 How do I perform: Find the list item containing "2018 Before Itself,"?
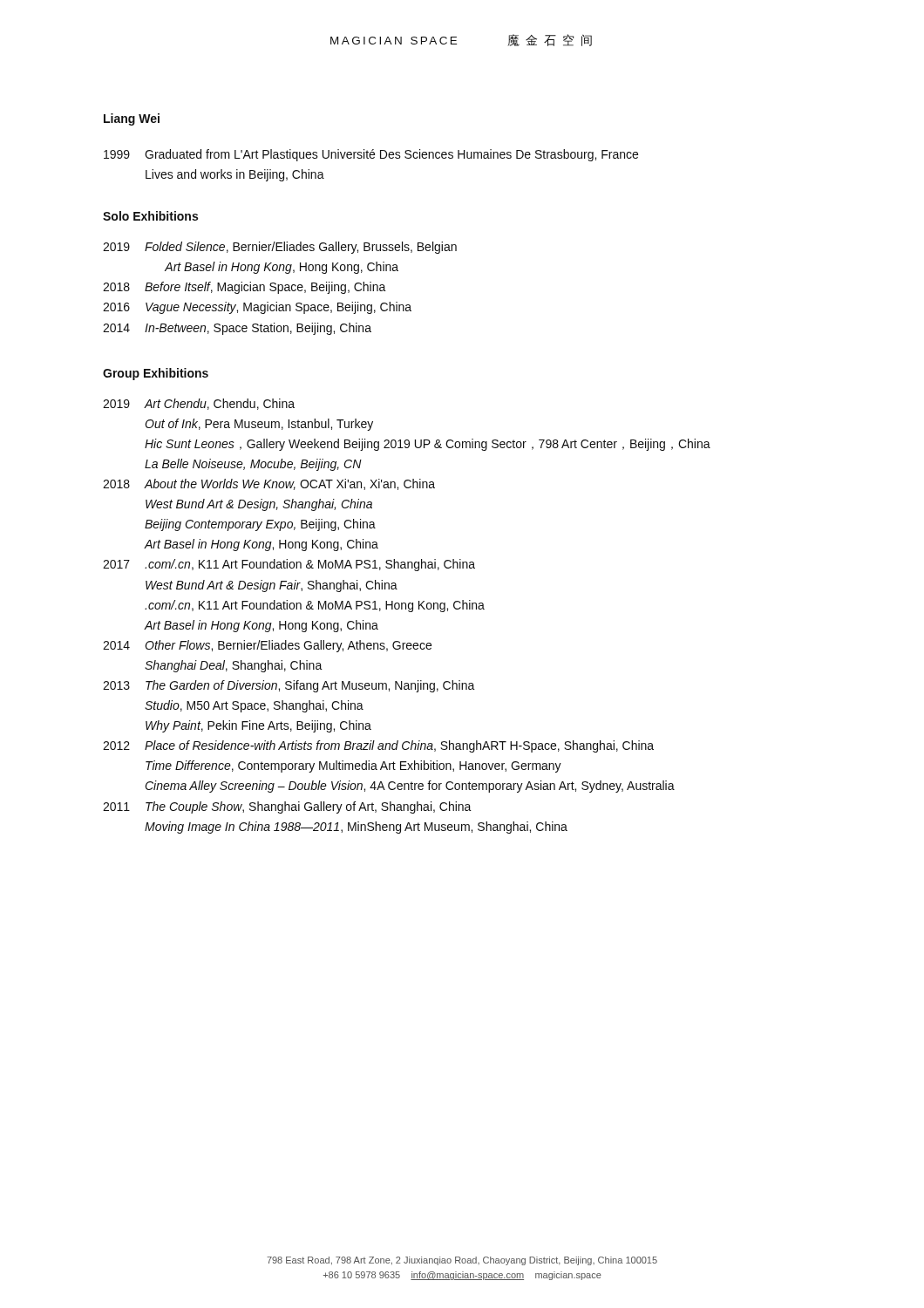[245, 288]
